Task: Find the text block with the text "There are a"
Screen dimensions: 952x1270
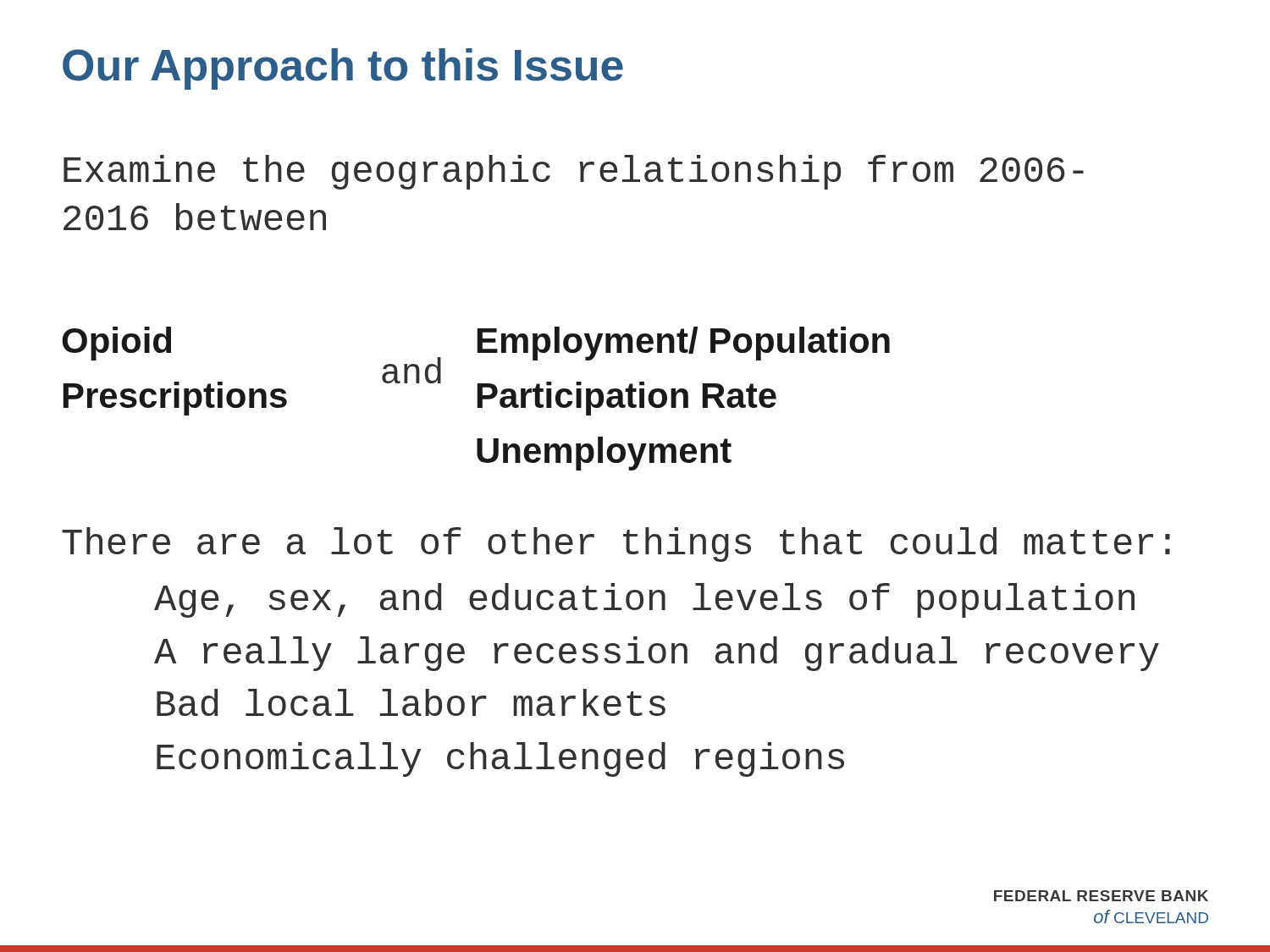Action: pos(620,544)
